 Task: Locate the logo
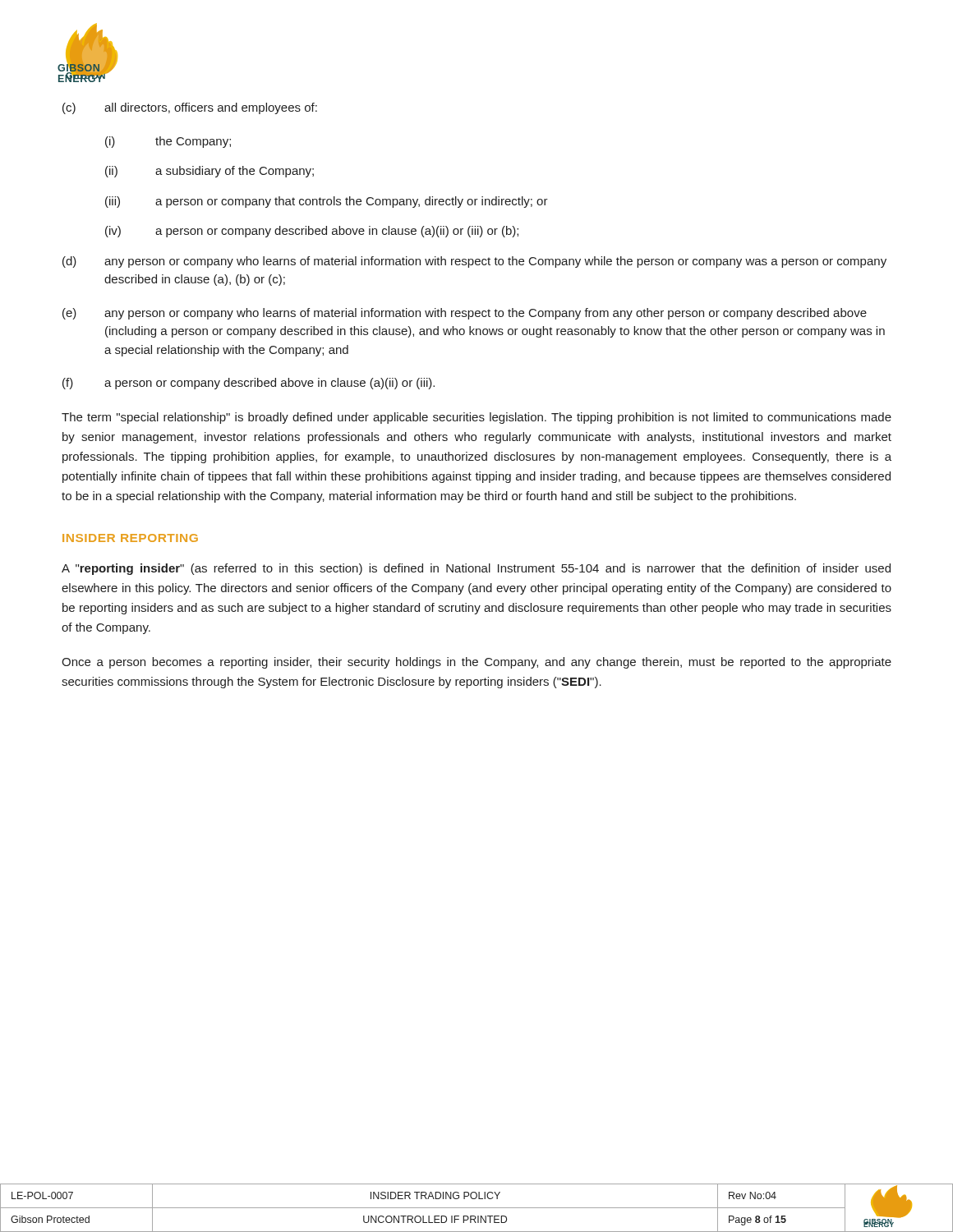pos(101,54)
